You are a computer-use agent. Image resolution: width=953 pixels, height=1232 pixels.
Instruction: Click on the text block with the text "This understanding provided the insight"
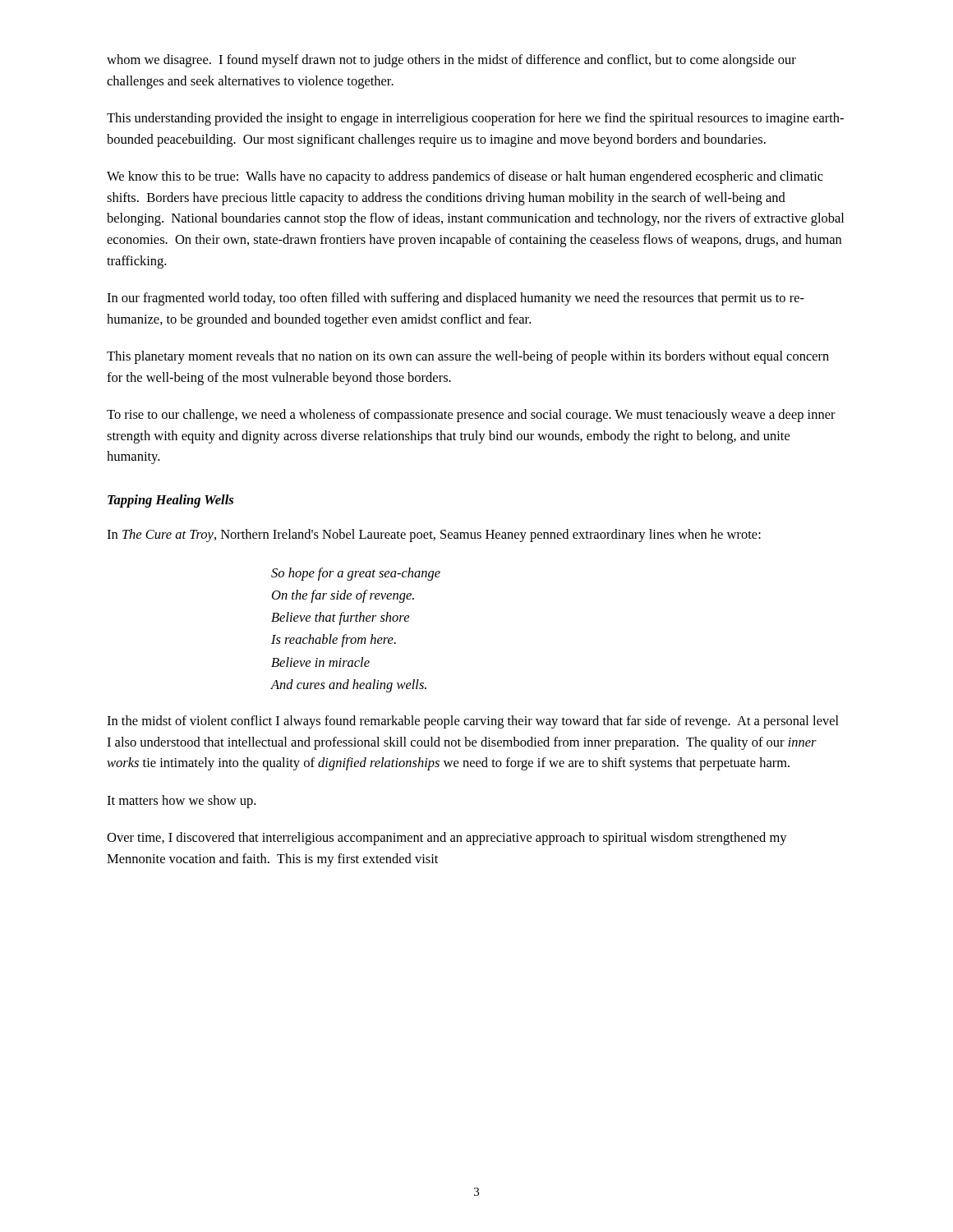[476, 128]
